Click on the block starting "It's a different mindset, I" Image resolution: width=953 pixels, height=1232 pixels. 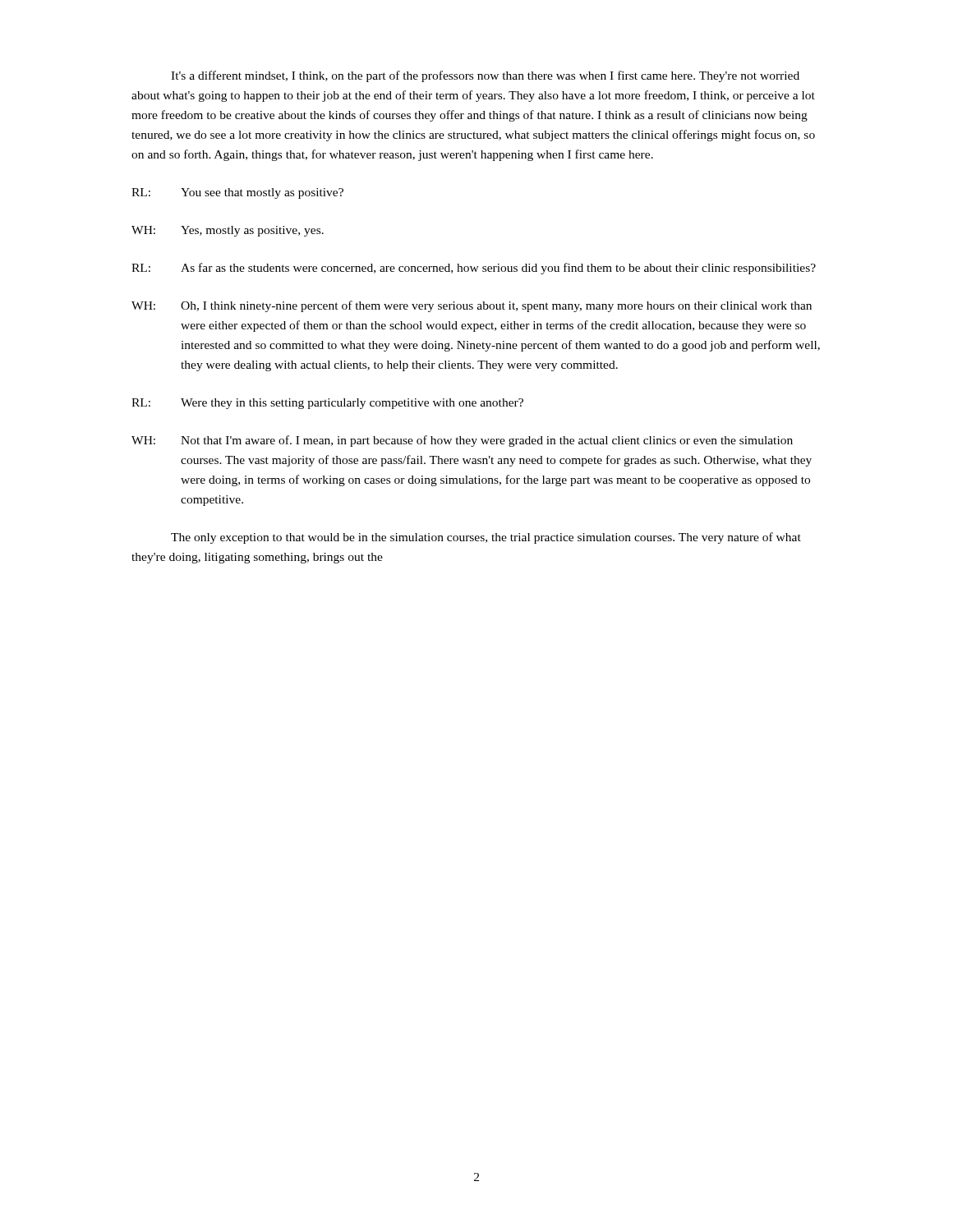click(476, 115)
